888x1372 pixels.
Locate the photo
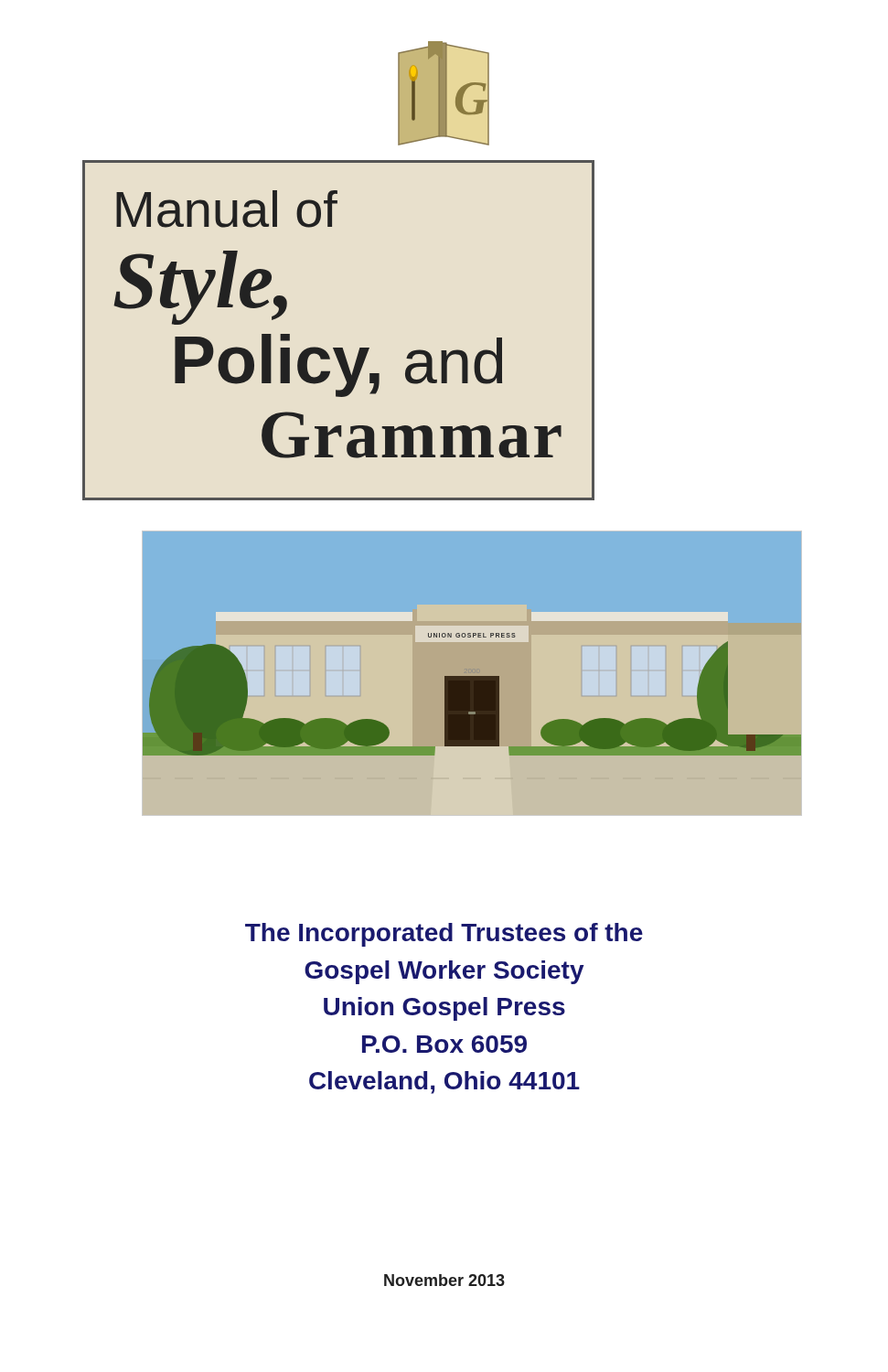coord(472,673)
